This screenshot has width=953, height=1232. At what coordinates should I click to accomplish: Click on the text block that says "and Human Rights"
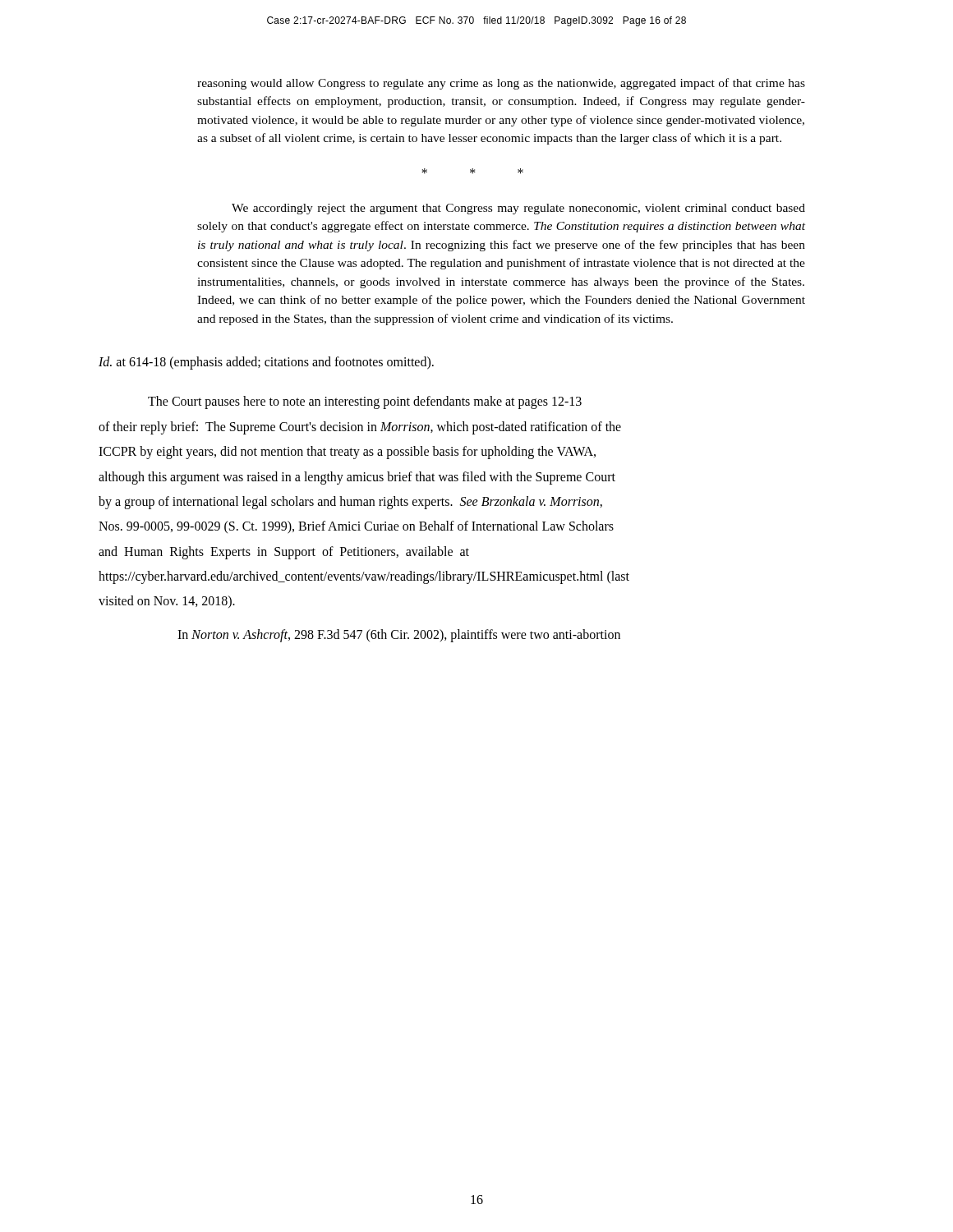pyautogui.click(x=284, y=551)
